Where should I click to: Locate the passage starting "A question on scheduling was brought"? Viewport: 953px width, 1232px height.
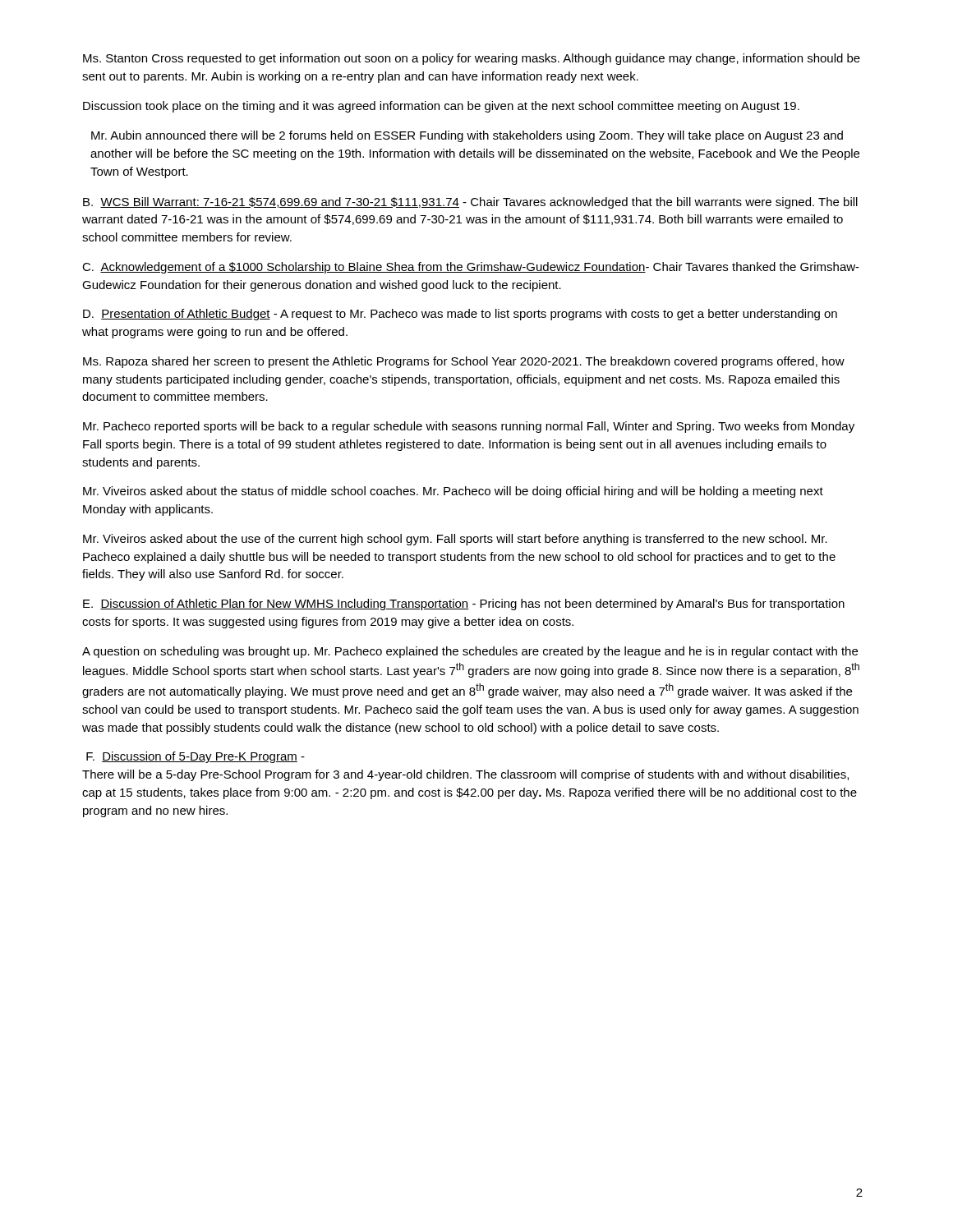[472, 689]
